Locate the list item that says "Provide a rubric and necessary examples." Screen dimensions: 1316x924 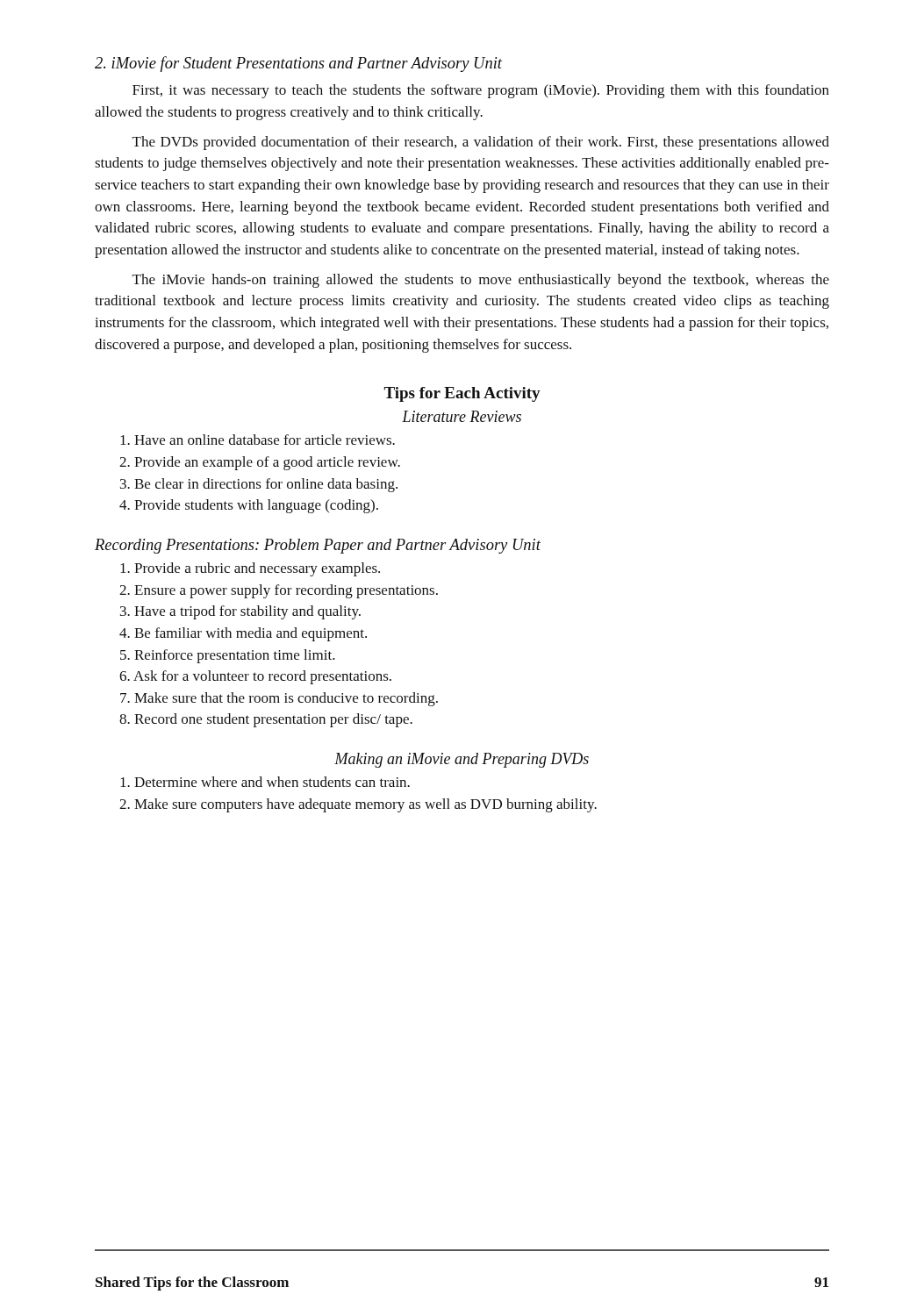click(x=250, y=568)
